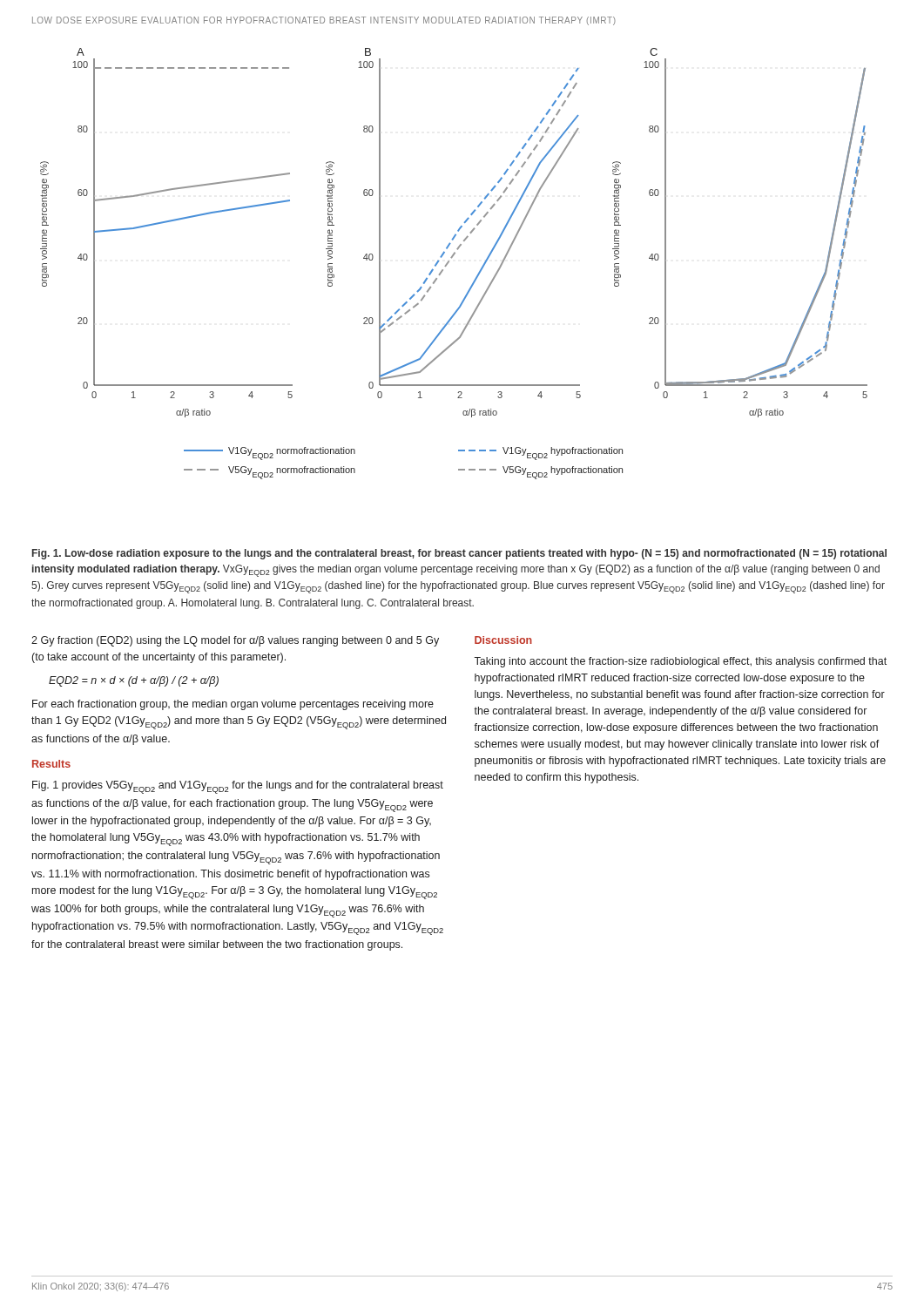Point to the caption beginning "Fig. 1. Low-dose radiation"
Image resolution: width=924 pixels, height=1307 pixels.
coord(462,579)
